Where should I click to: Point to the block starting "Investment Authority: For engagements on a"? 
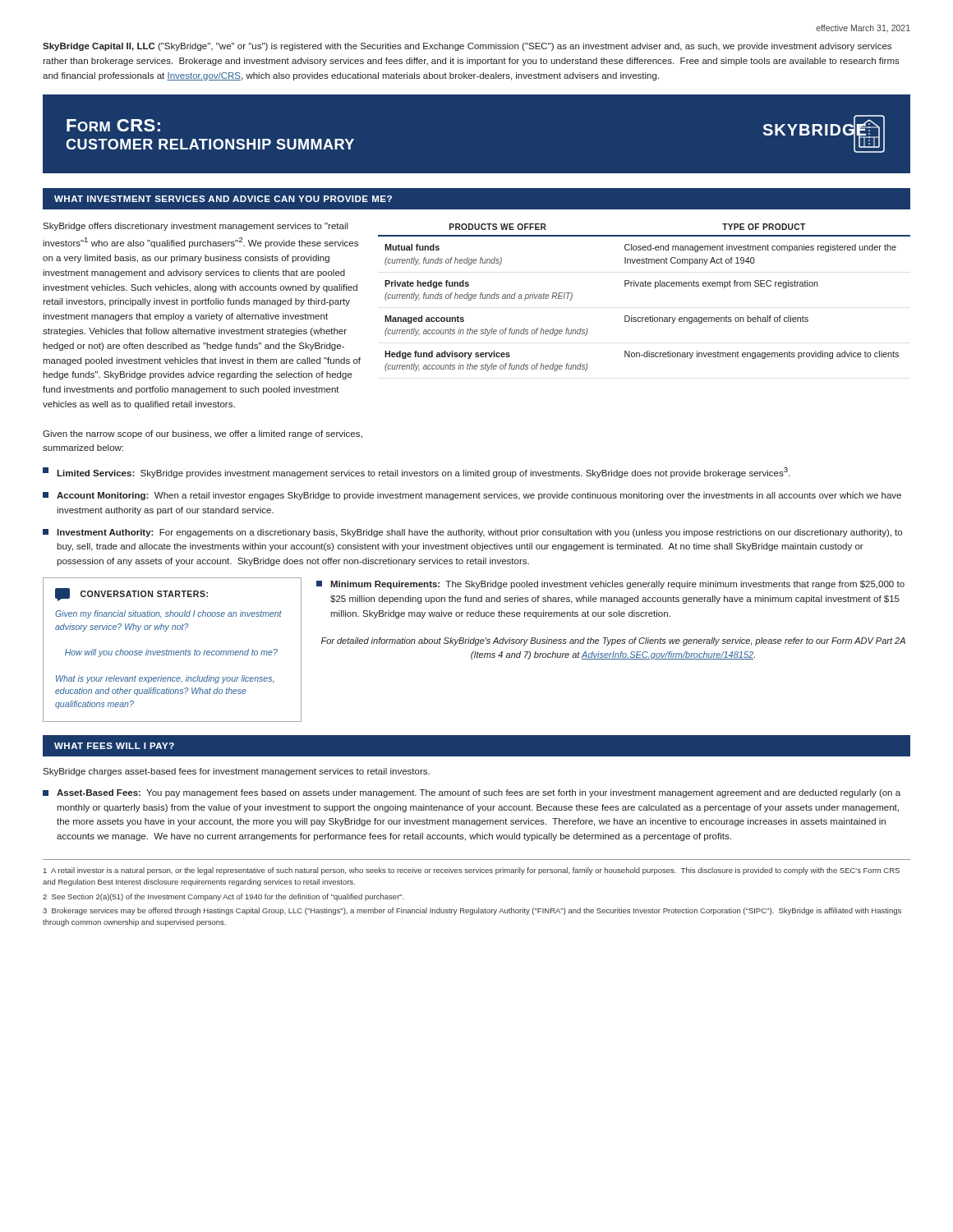476,547
